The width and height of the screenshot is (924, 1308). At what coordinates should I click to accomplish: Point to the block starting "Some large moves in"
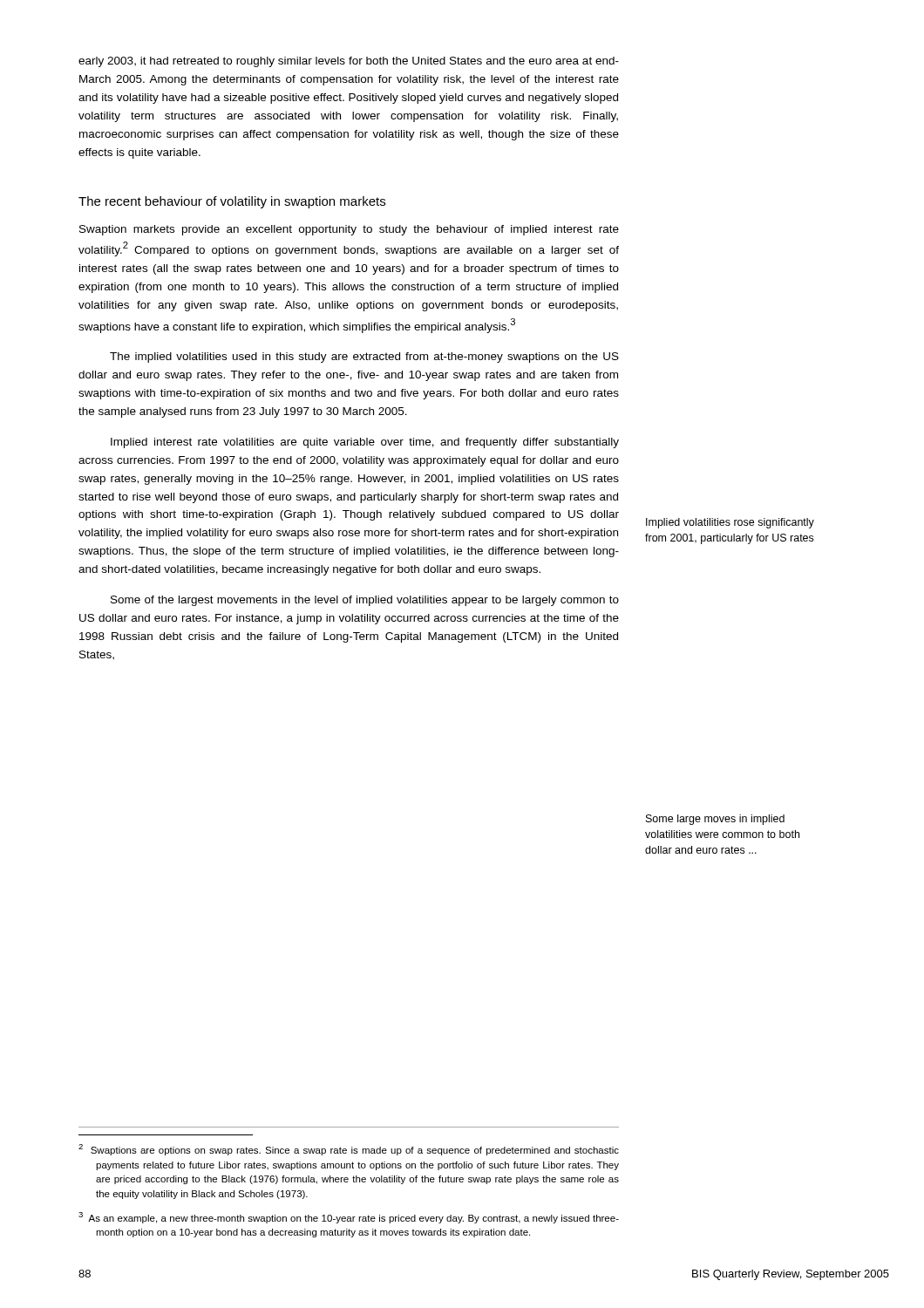(723, 835)
